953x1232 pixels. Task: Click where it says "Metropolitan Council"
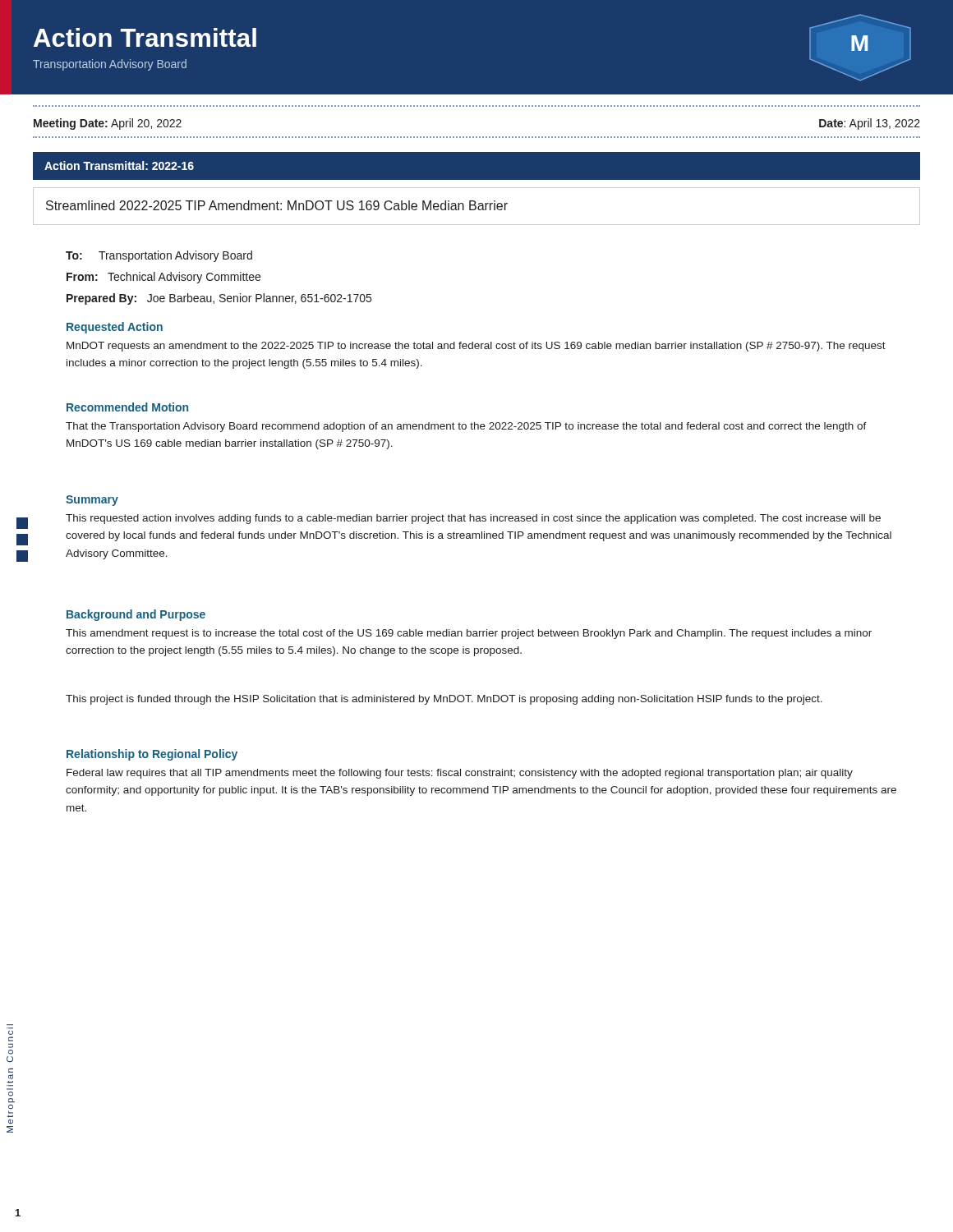(x=10, y=1078)
